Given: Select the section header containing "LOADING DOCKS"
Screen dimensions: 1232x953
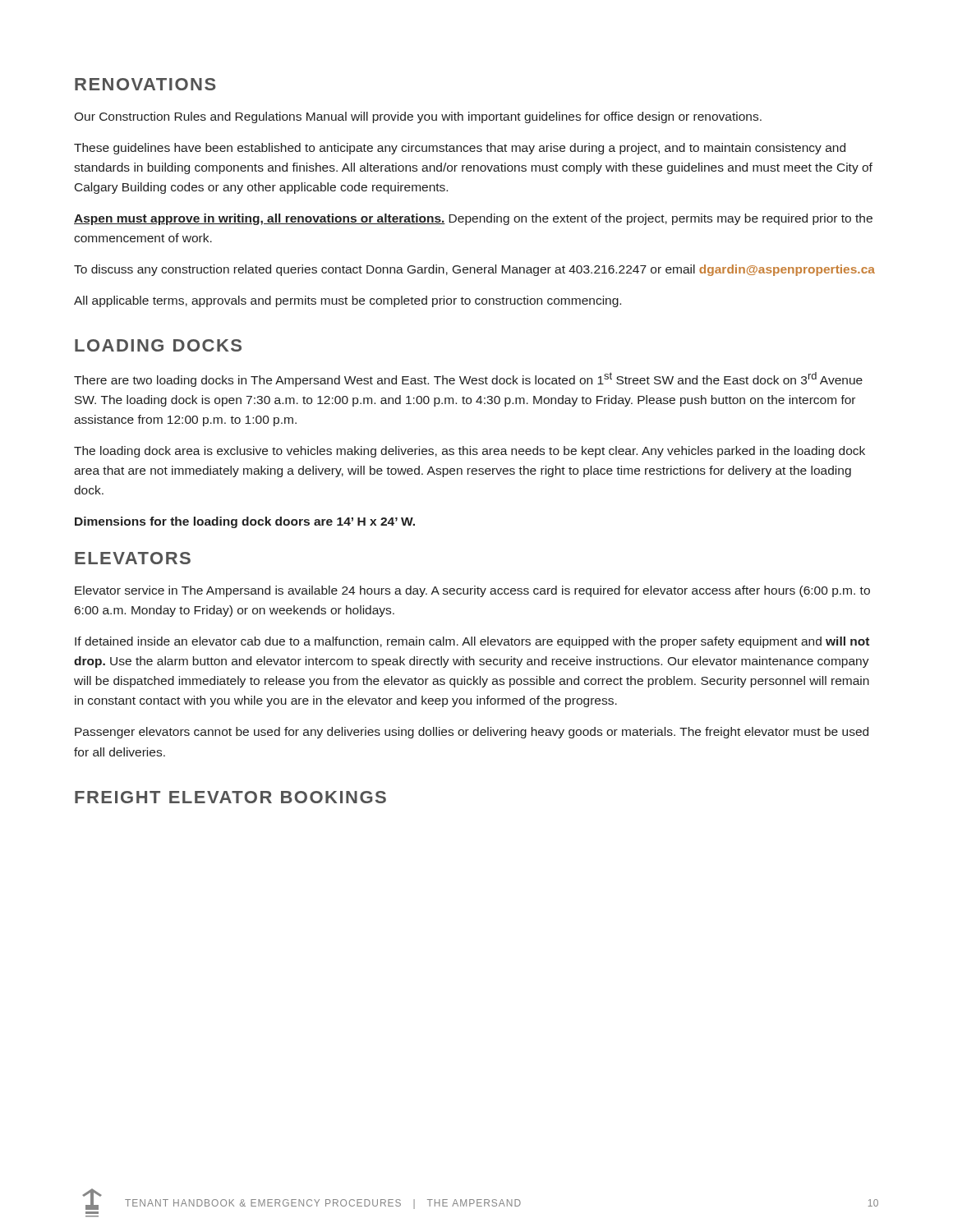Looking at the screenshot, I should tap(159, 346).
